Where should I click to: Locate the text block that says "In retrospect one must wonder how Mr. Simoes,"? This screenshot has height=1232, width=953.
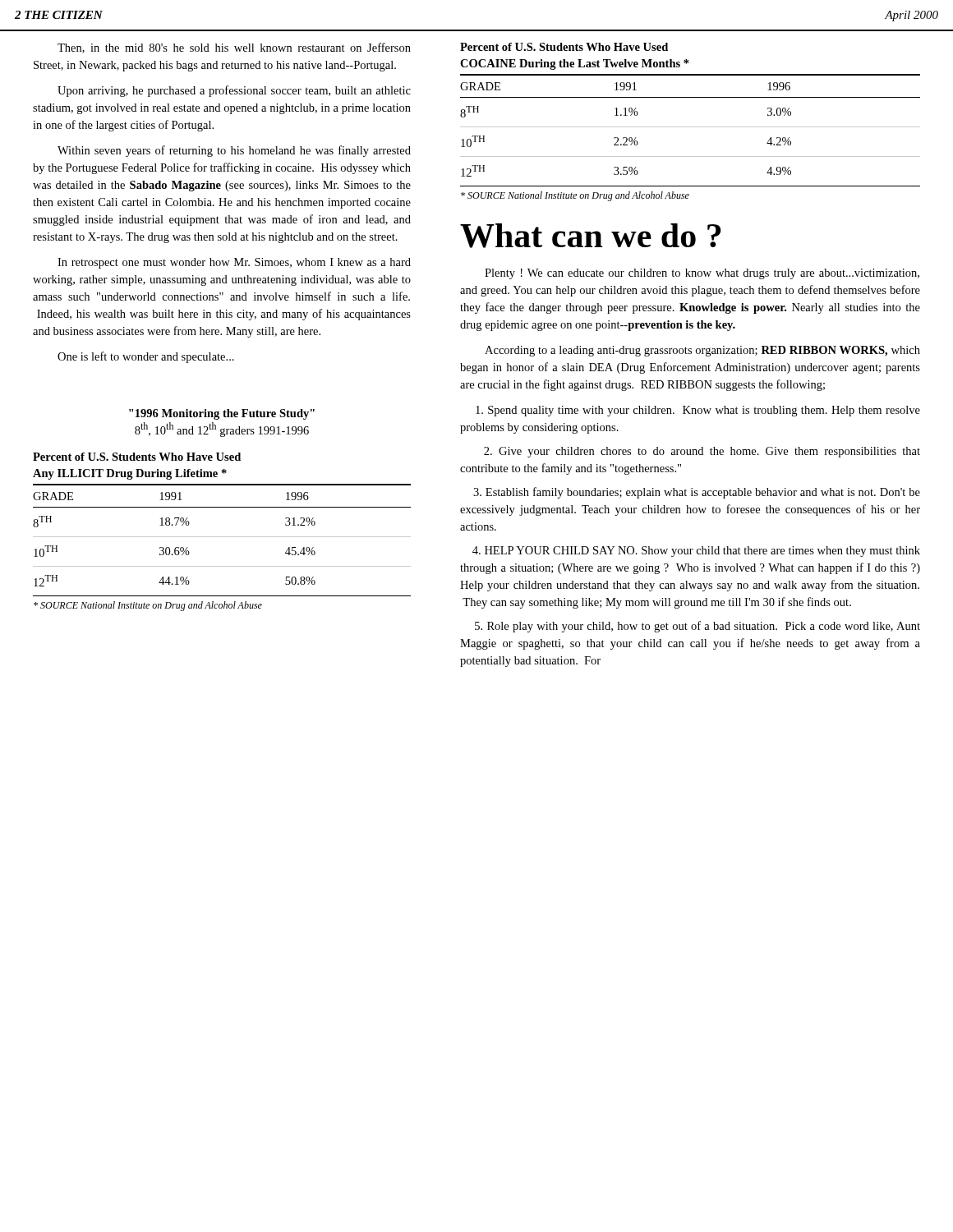(222, 297)
